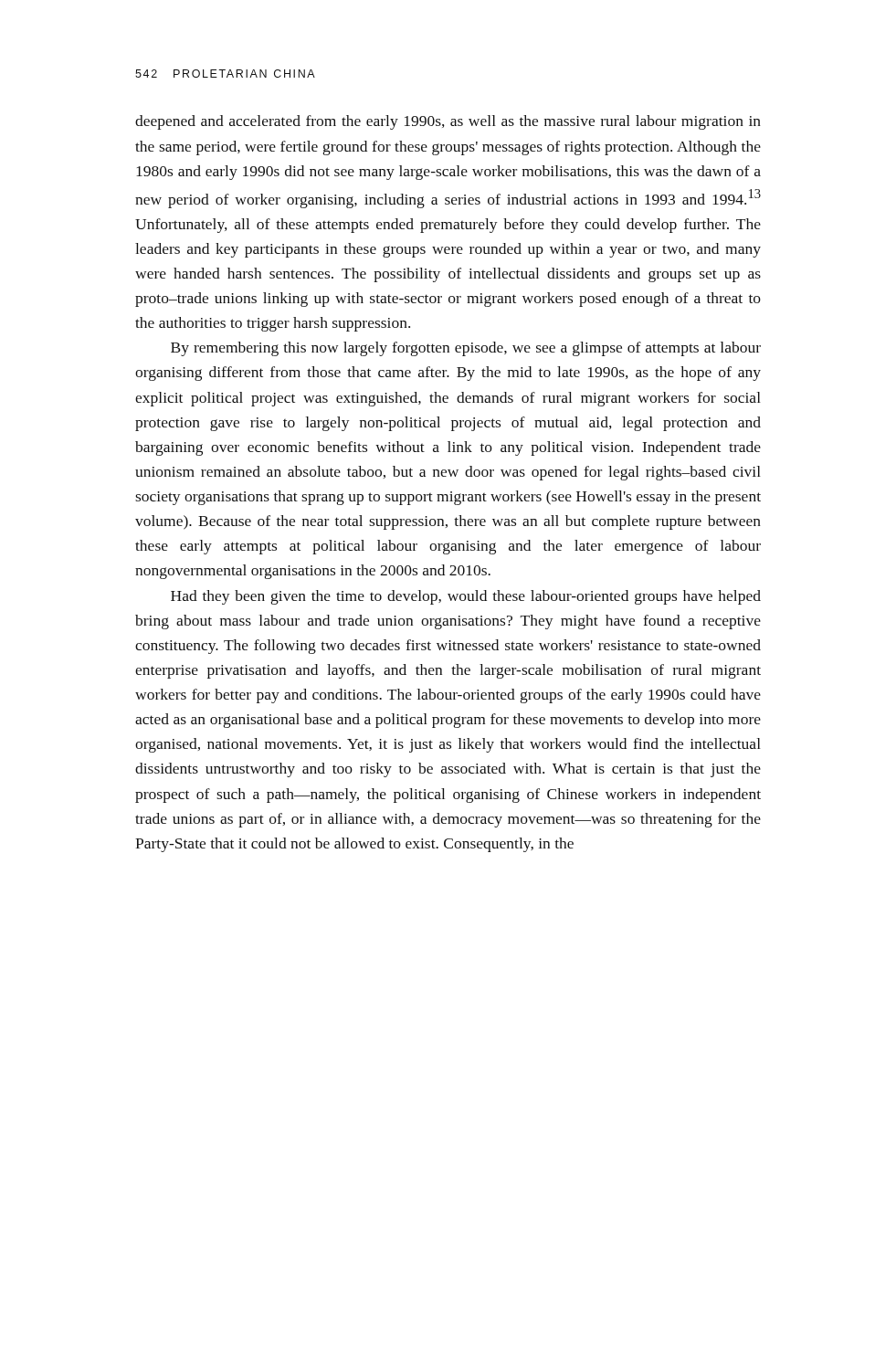
Task: Click on the text block containing "deepened and accelerated"
Action: point(448,482)
